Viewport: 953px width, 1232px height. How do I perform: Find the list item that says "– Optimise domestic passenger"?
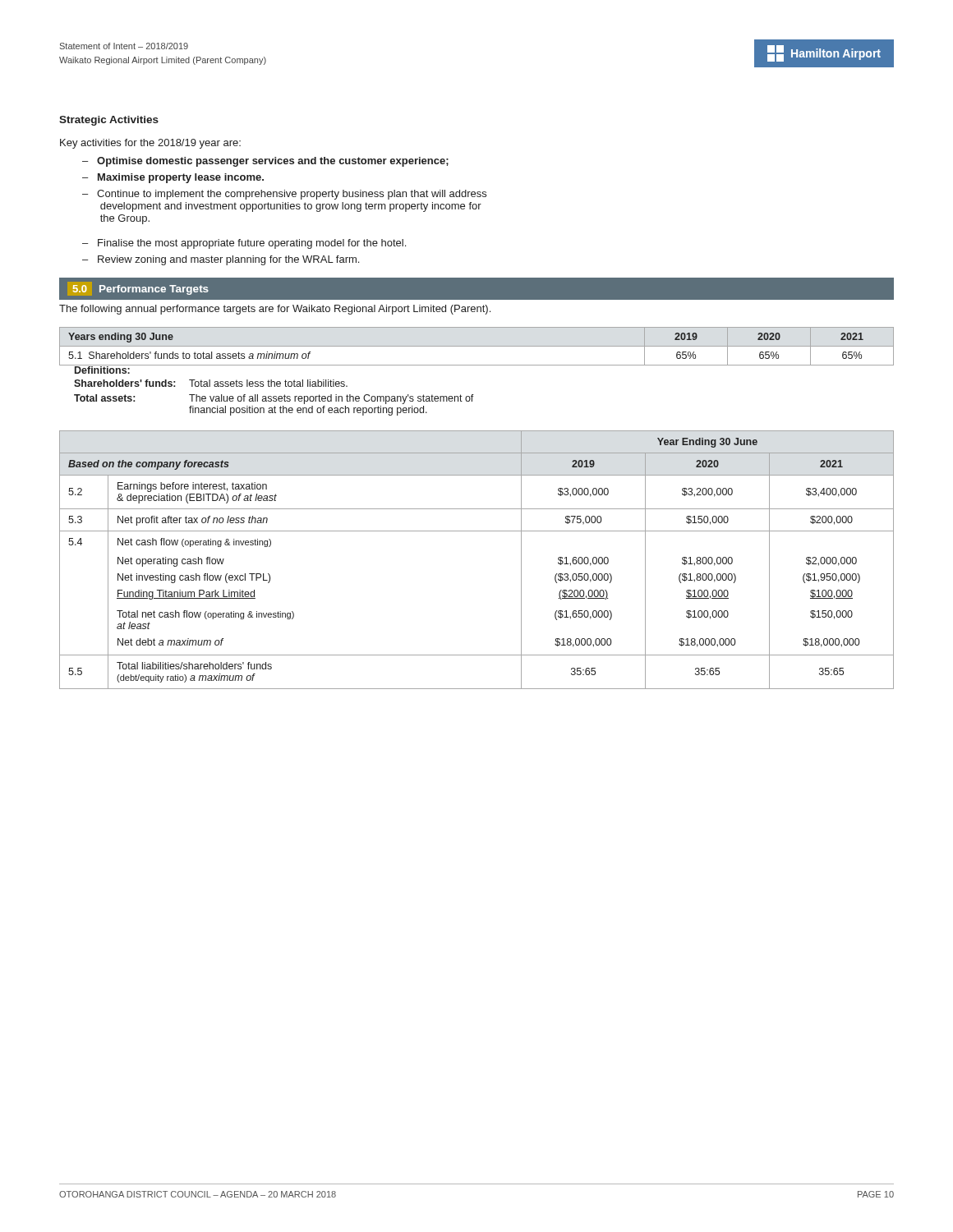(x=266, y=161)
